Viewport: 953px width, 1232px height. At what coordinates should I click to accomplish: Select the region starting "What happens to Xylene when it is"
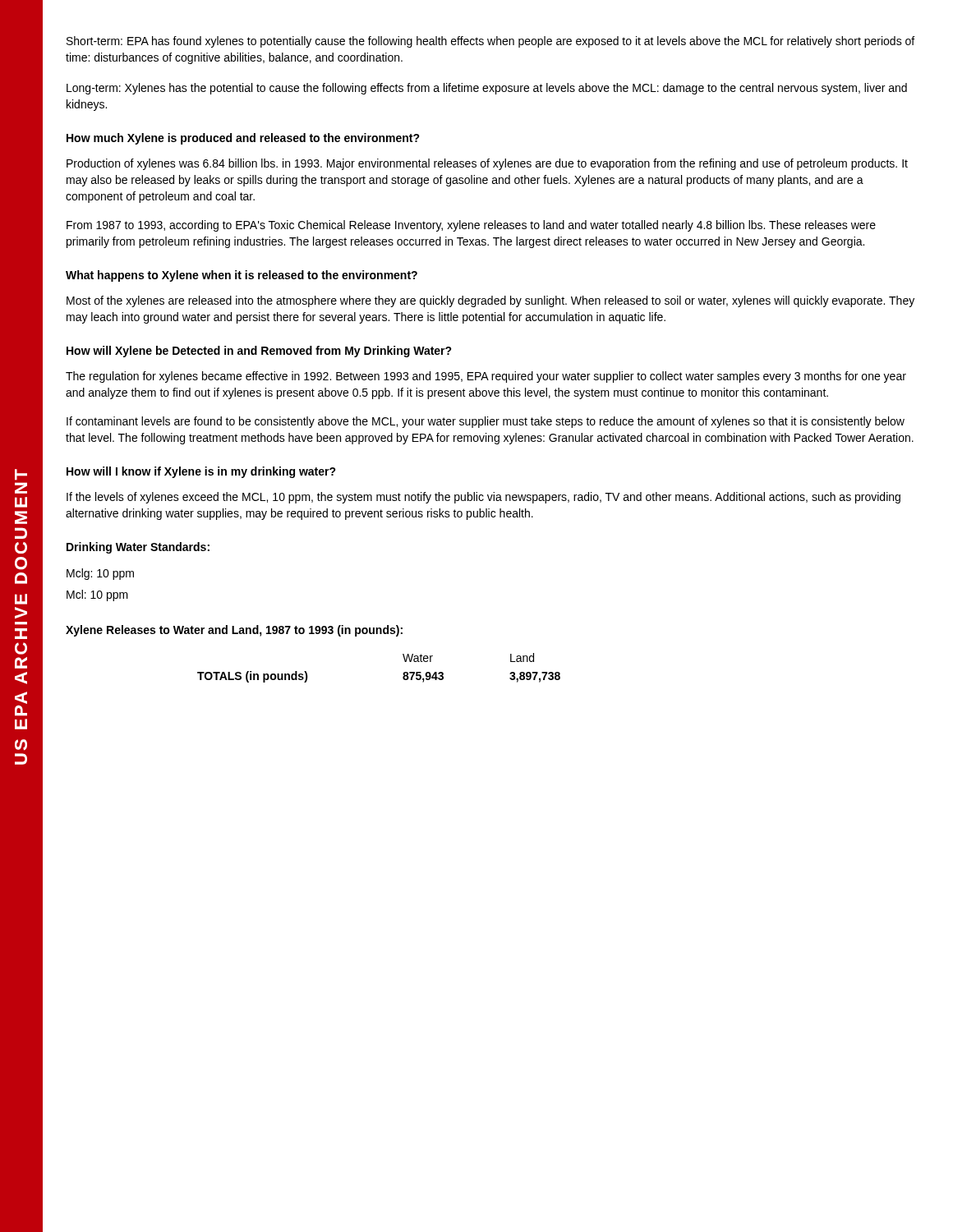(242, 275)
